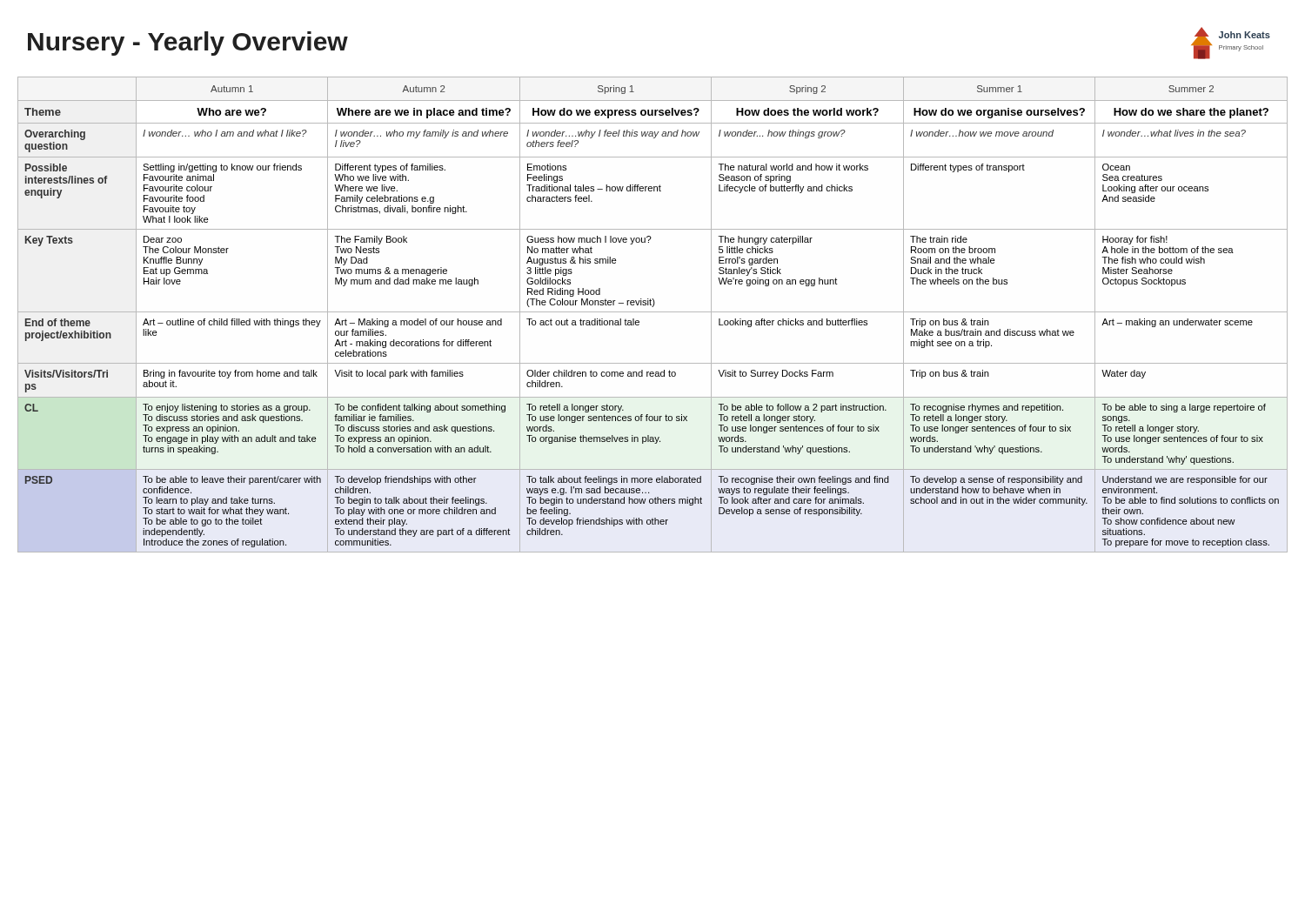
Task: Locate the table with the text "To recognise their"
Action: (652, 319)
